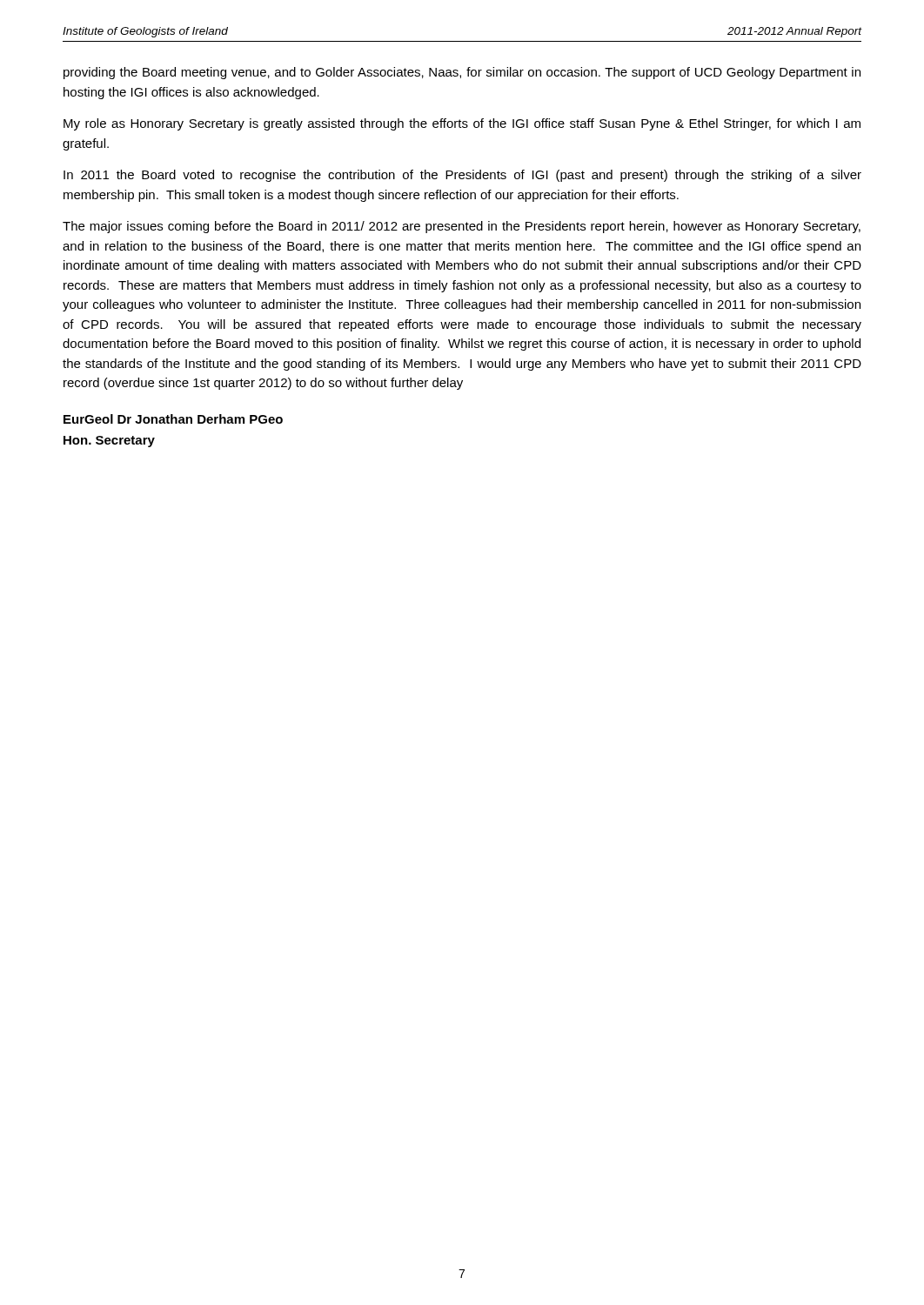Click on the element starting "The major issues coming before the"
The image size is (924, 1305).
coord(462,304)
